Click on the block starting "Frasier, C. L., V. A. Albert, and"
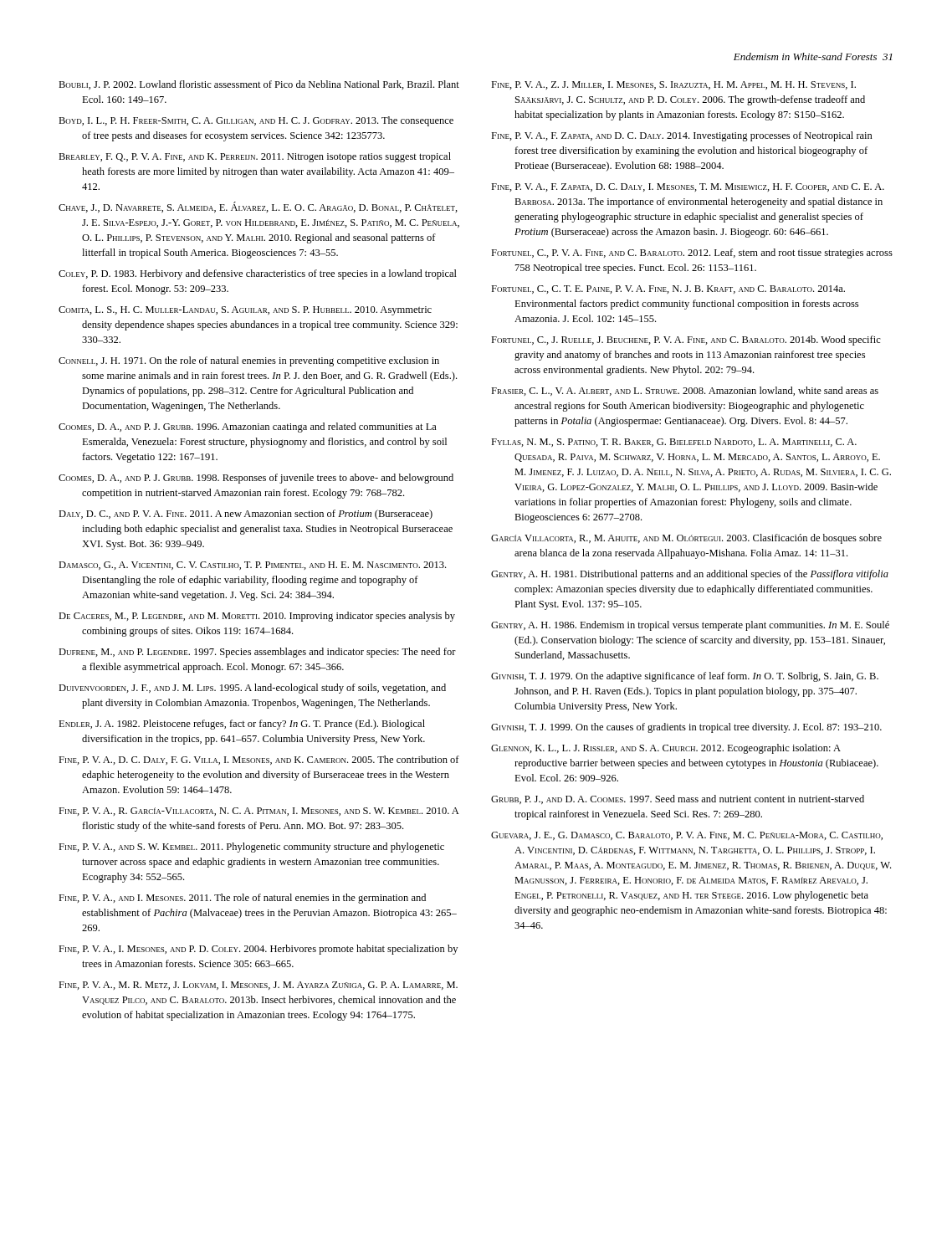 click(x=685, y=406)
